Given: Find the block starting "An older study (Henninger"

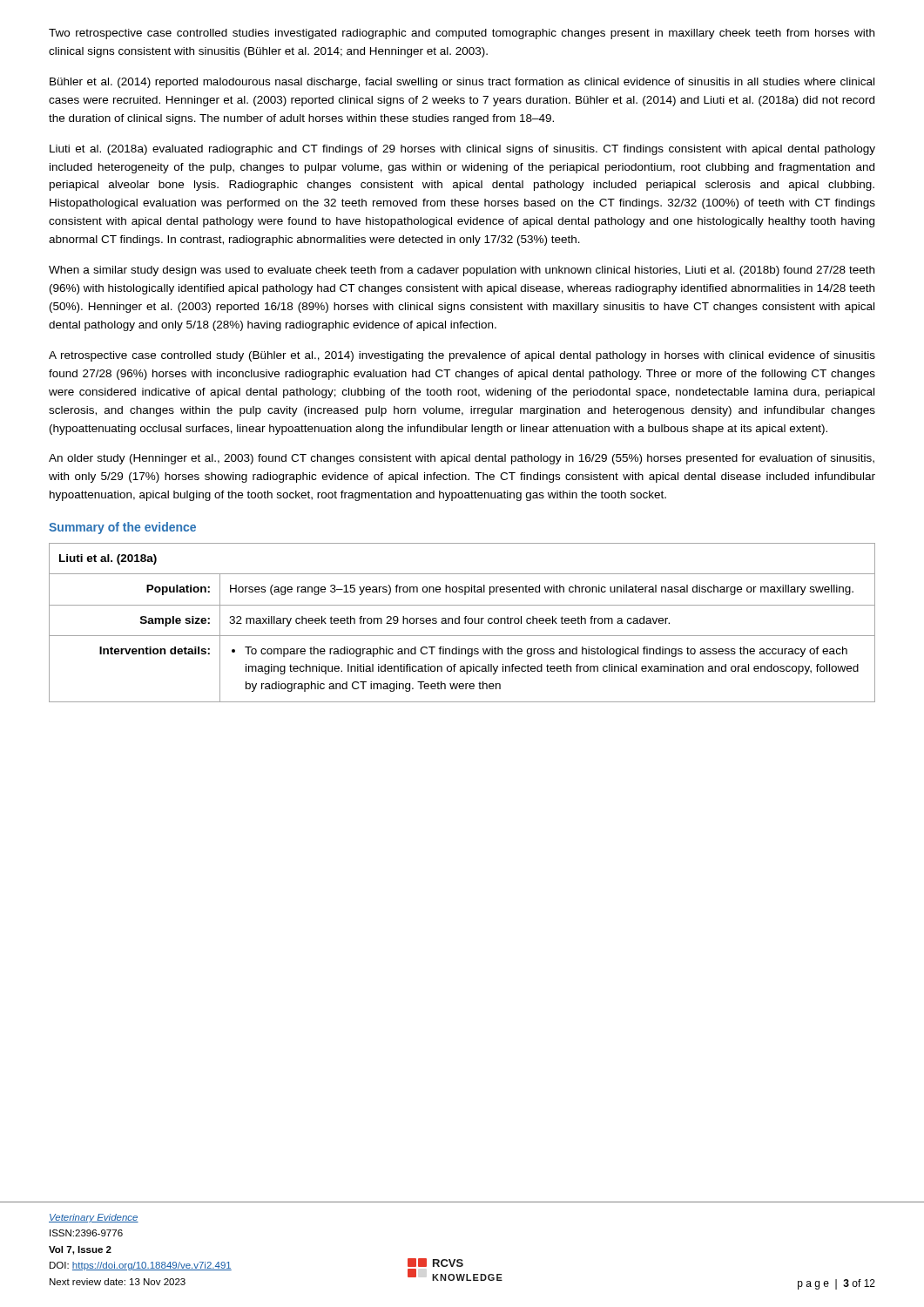Looking at the screenshot, I should coord(462,476).
